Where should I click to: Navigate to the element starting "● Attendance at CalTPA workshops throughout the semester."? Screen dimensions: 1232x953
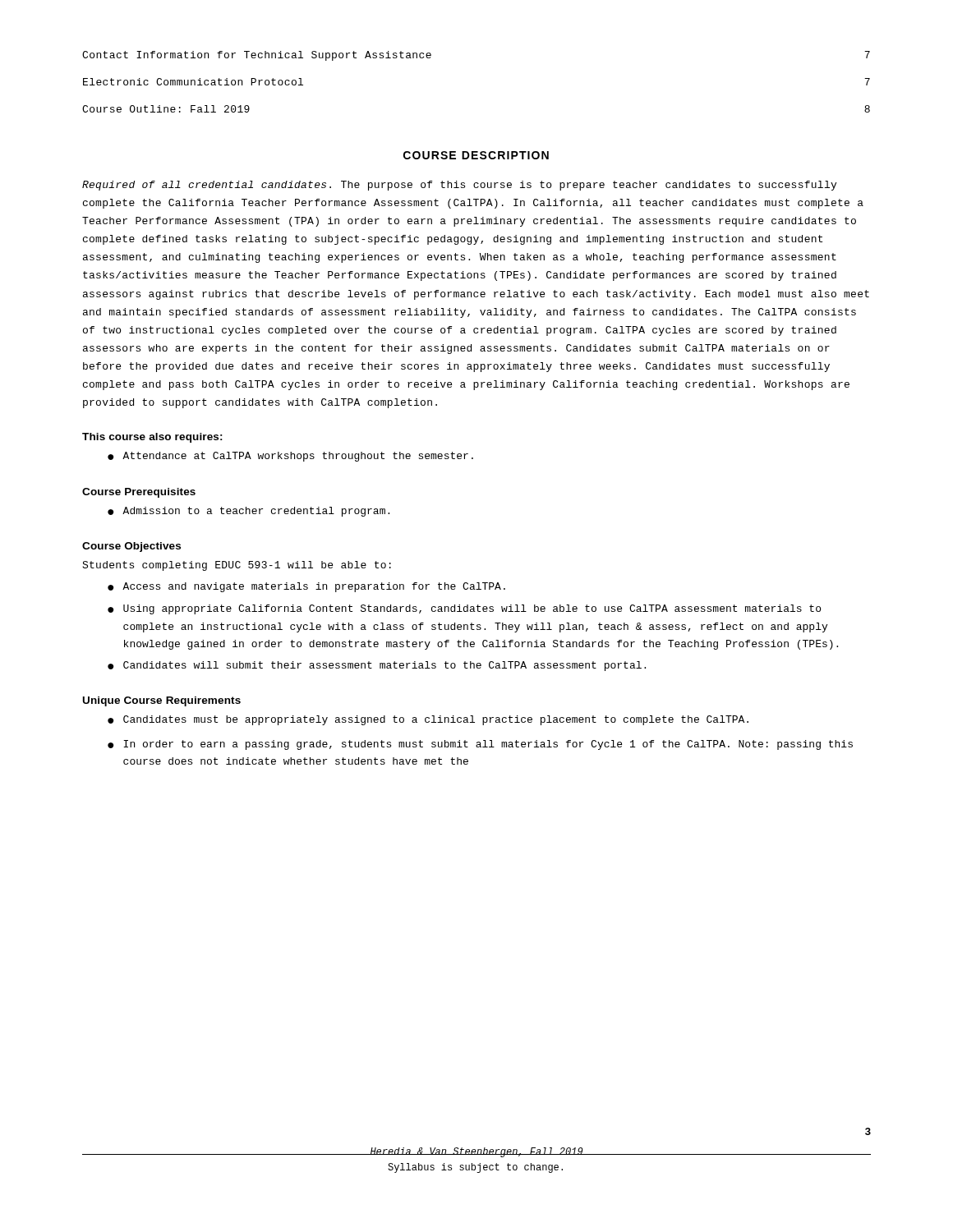(290, 457)
